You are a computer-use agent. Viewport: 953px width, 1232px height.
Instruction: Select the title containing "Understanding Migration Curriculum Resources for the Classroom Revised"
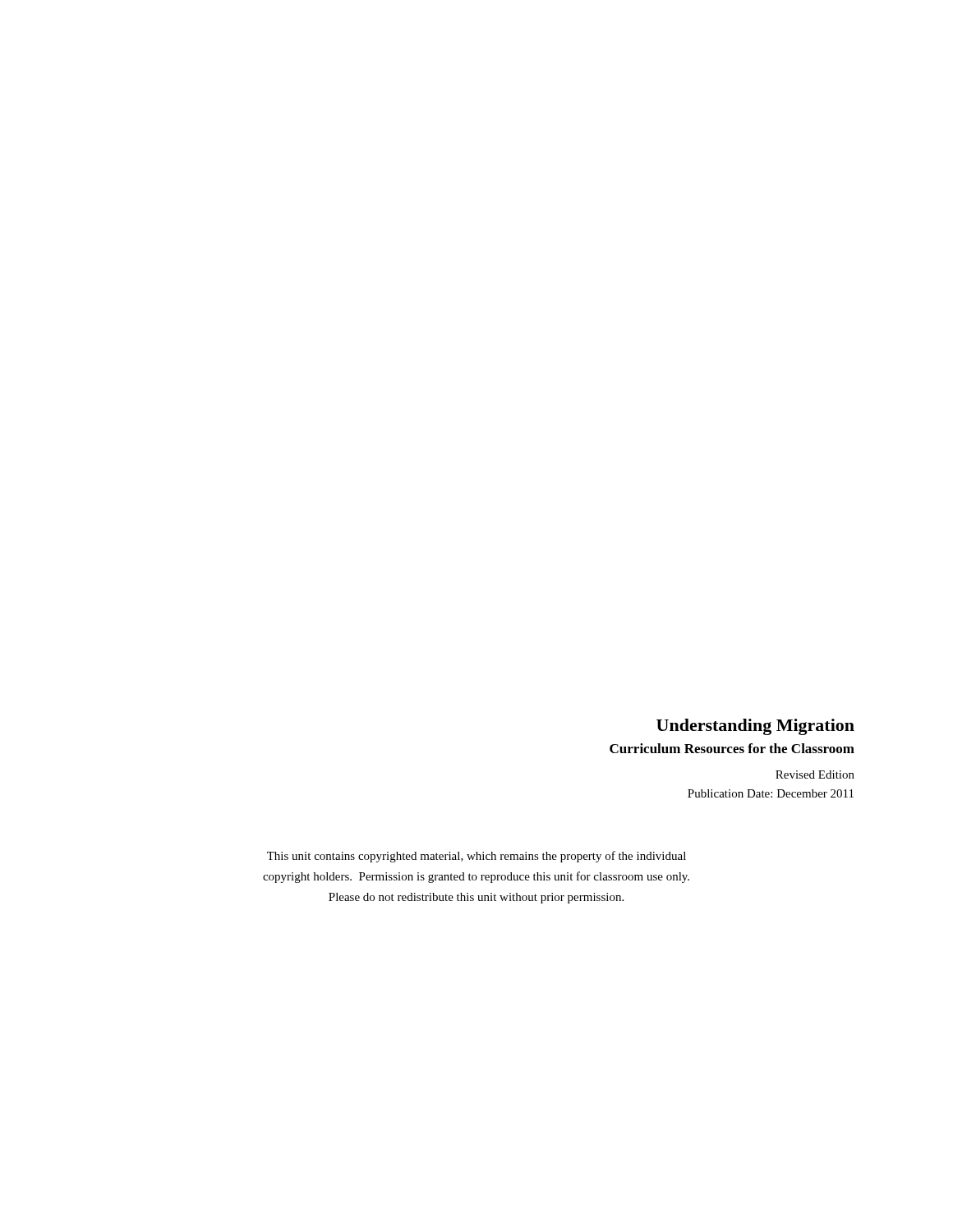732,758
